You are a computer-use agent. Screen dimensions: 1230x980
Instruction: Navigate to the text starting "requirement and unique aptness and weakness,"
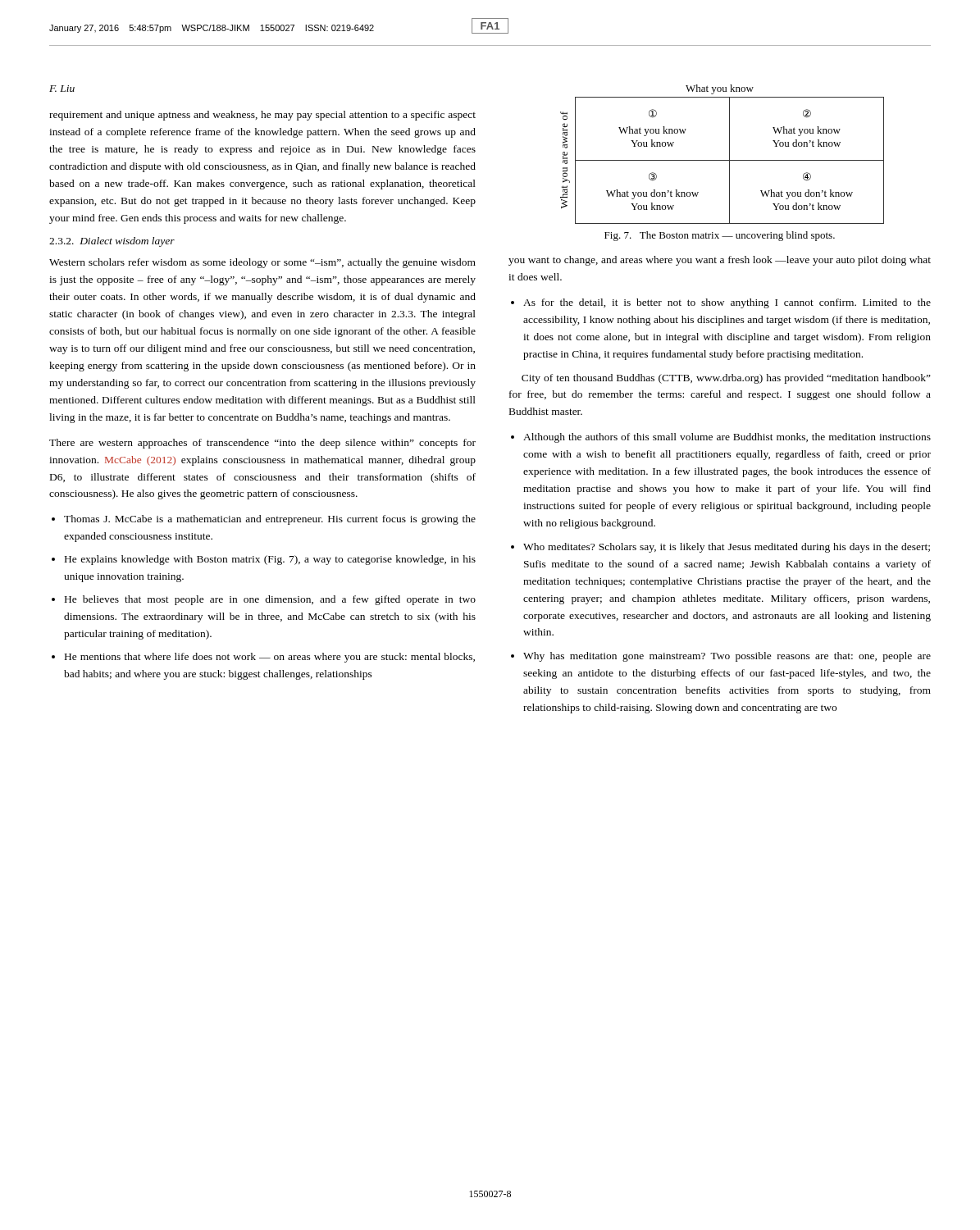pyautogui.click(x=262, y=167)
